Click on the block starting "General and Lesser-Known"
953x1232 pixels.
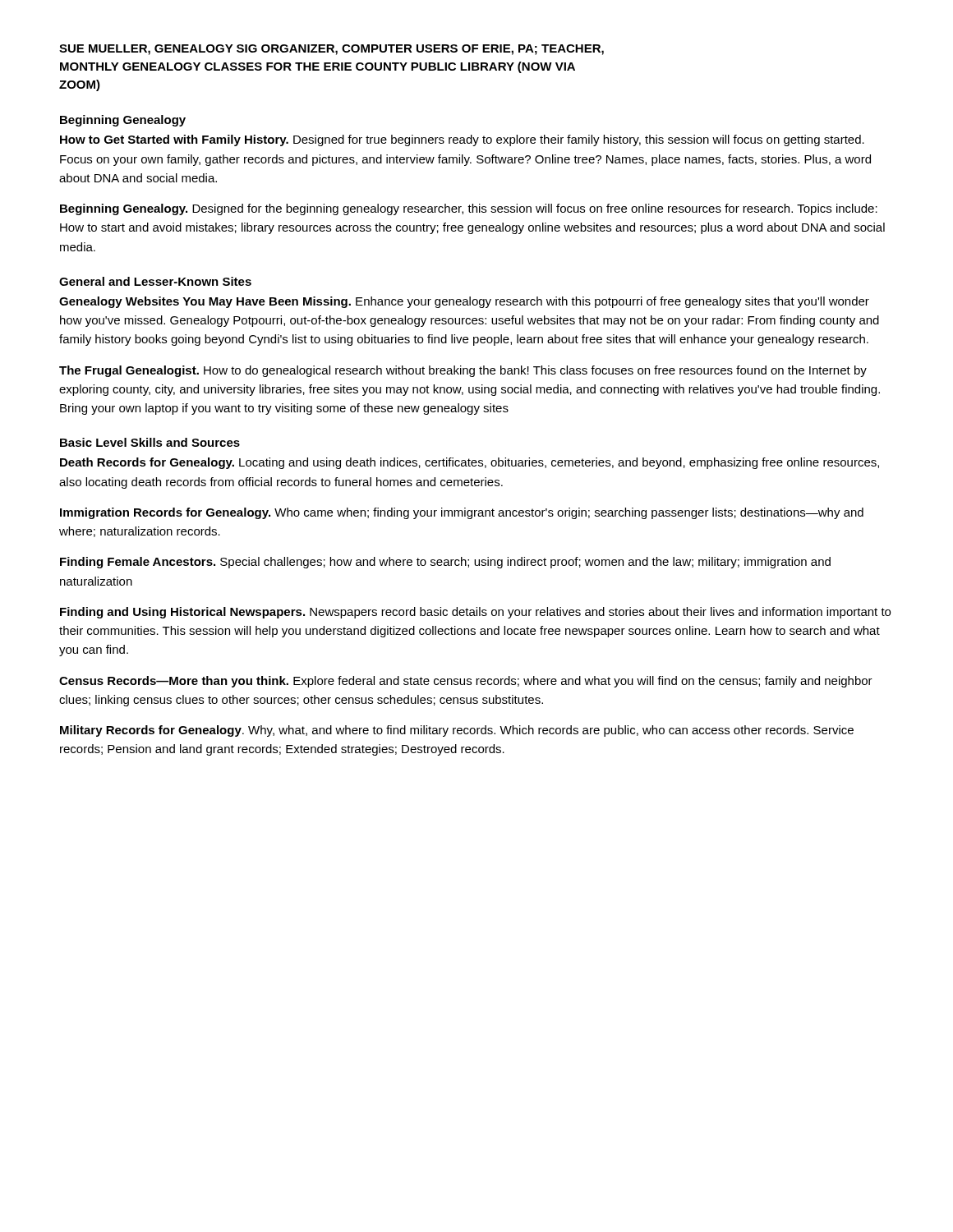pos(155,281)
